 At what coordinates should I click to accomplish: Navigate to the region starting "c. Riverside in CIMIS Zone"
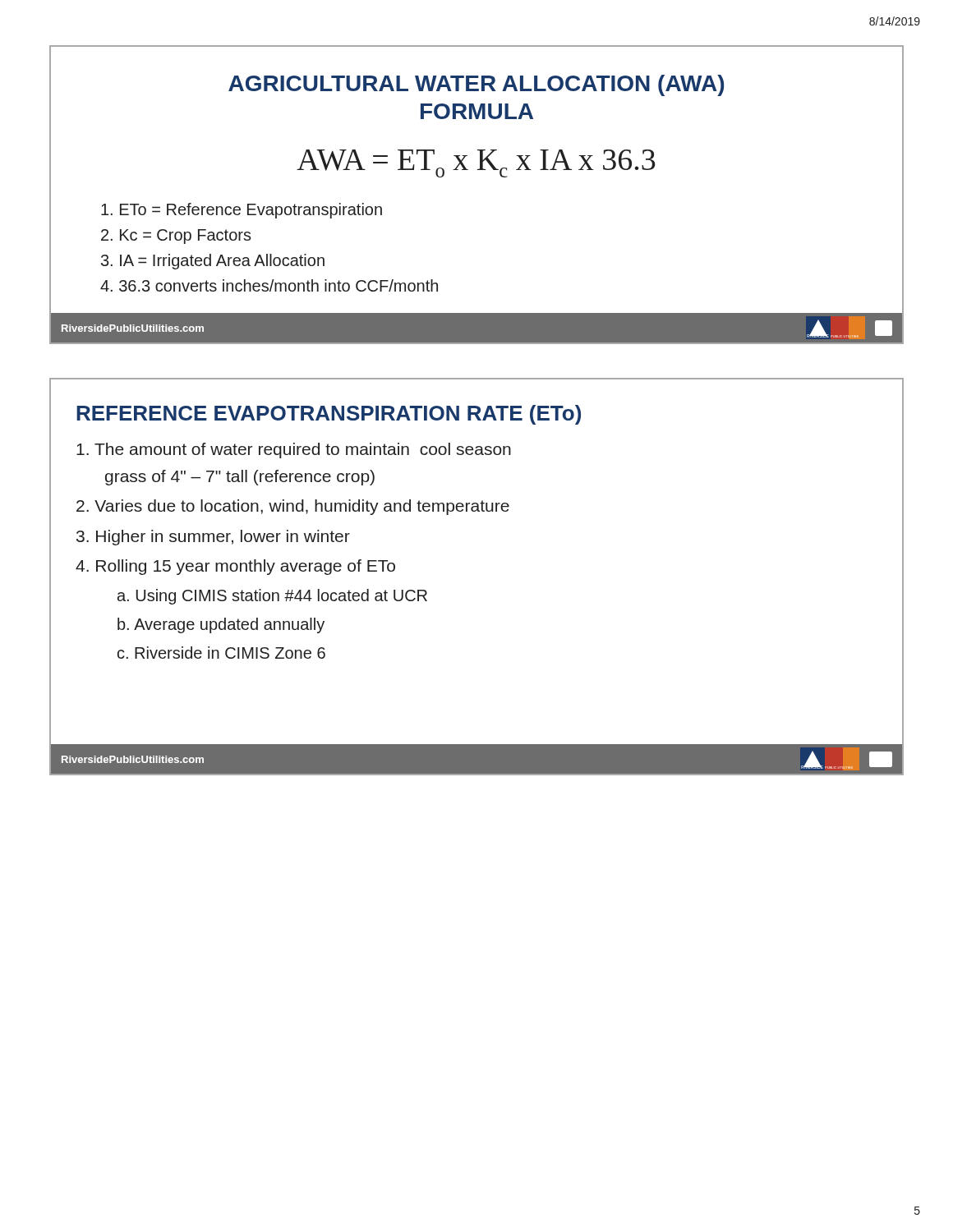pyautogui.click(x=221, y=653)
